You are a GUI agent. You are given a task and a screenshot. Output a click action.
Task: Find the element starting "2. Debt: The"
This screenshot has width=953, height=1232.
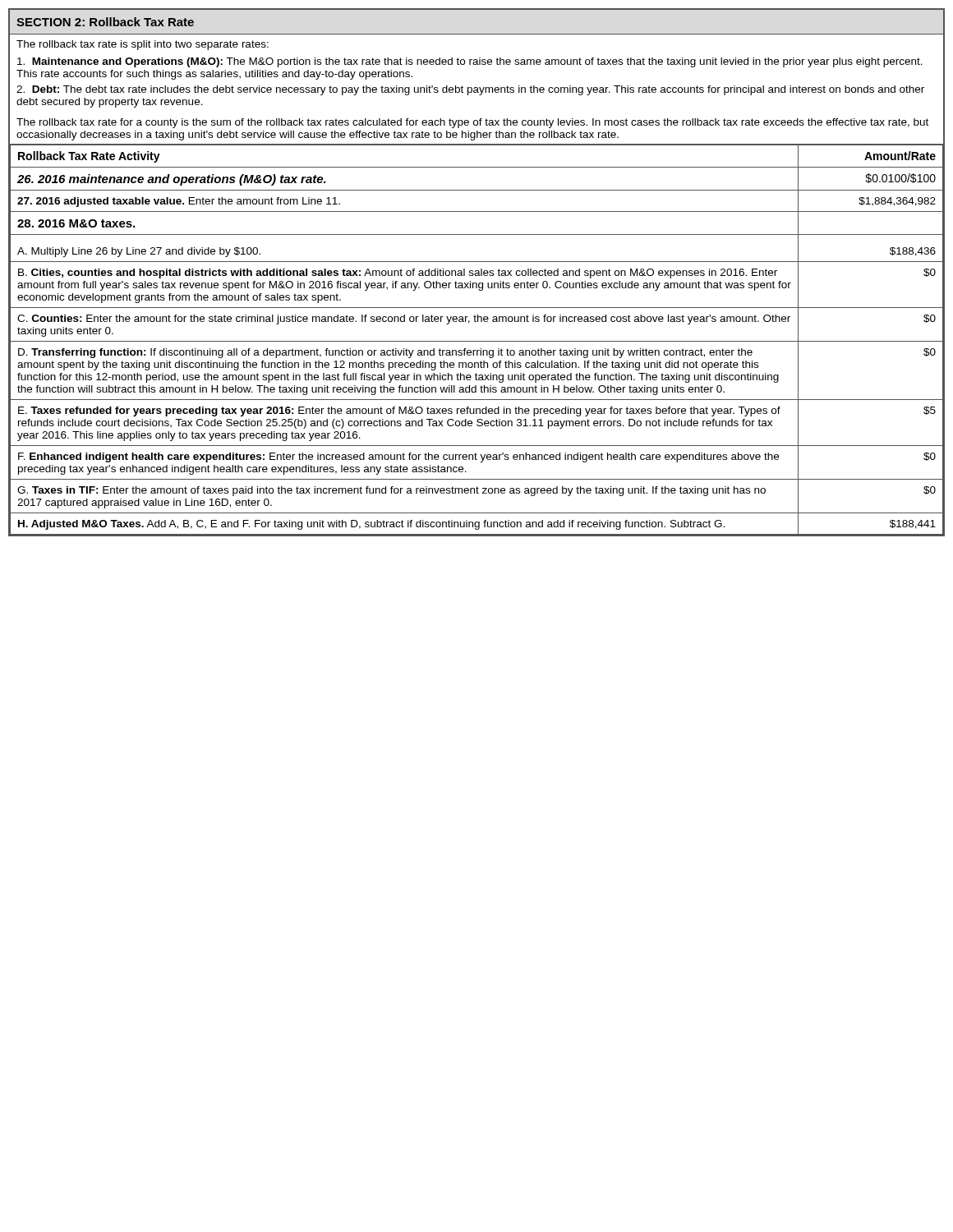point(470,95)
